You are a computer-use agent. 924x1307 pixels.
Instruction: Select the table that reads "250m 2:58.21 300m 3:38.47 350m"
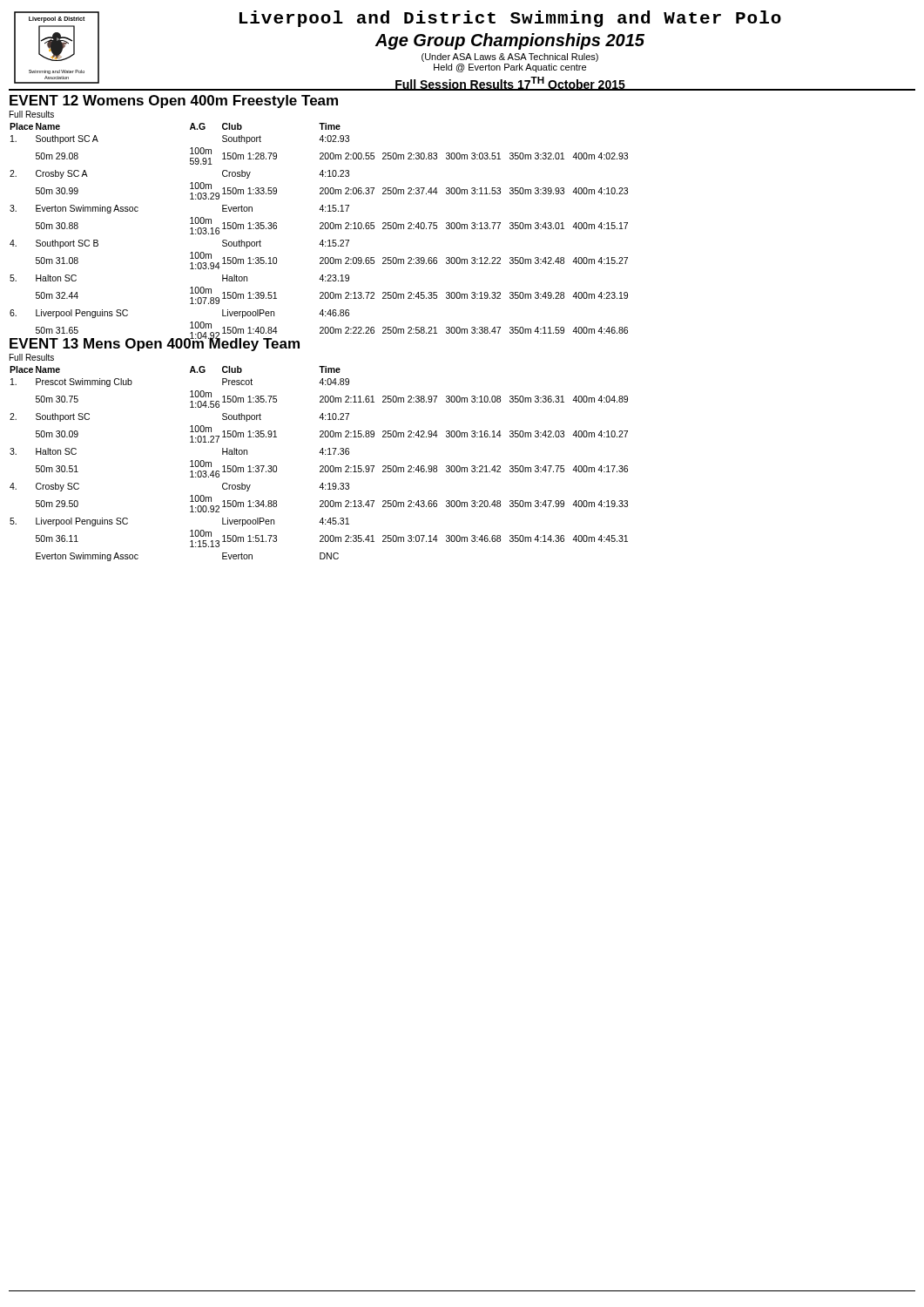(x=462, y=226)
